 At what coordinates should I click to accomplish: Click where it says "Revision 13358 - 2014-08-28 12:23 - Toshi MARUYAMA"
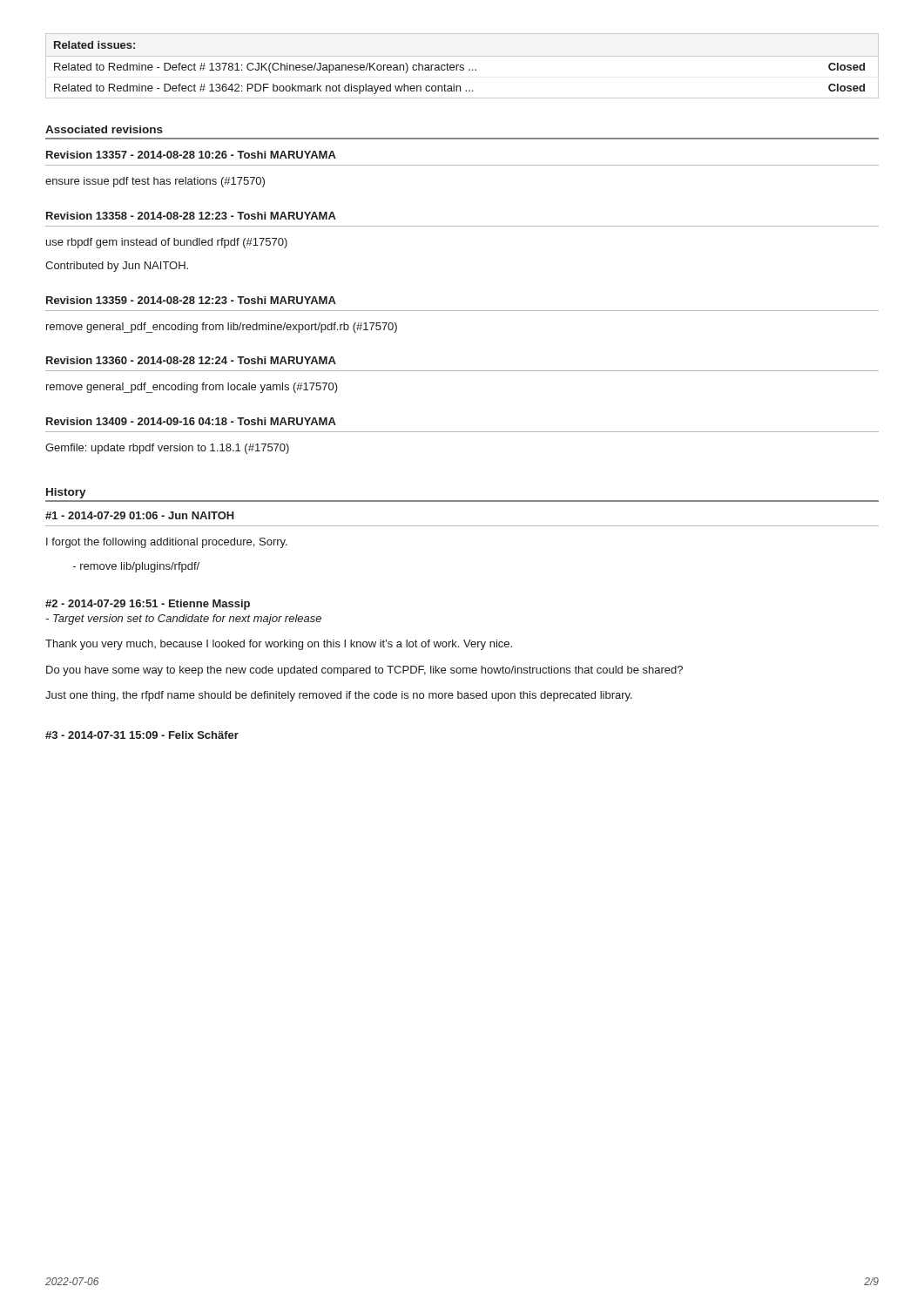coord(191,215)
